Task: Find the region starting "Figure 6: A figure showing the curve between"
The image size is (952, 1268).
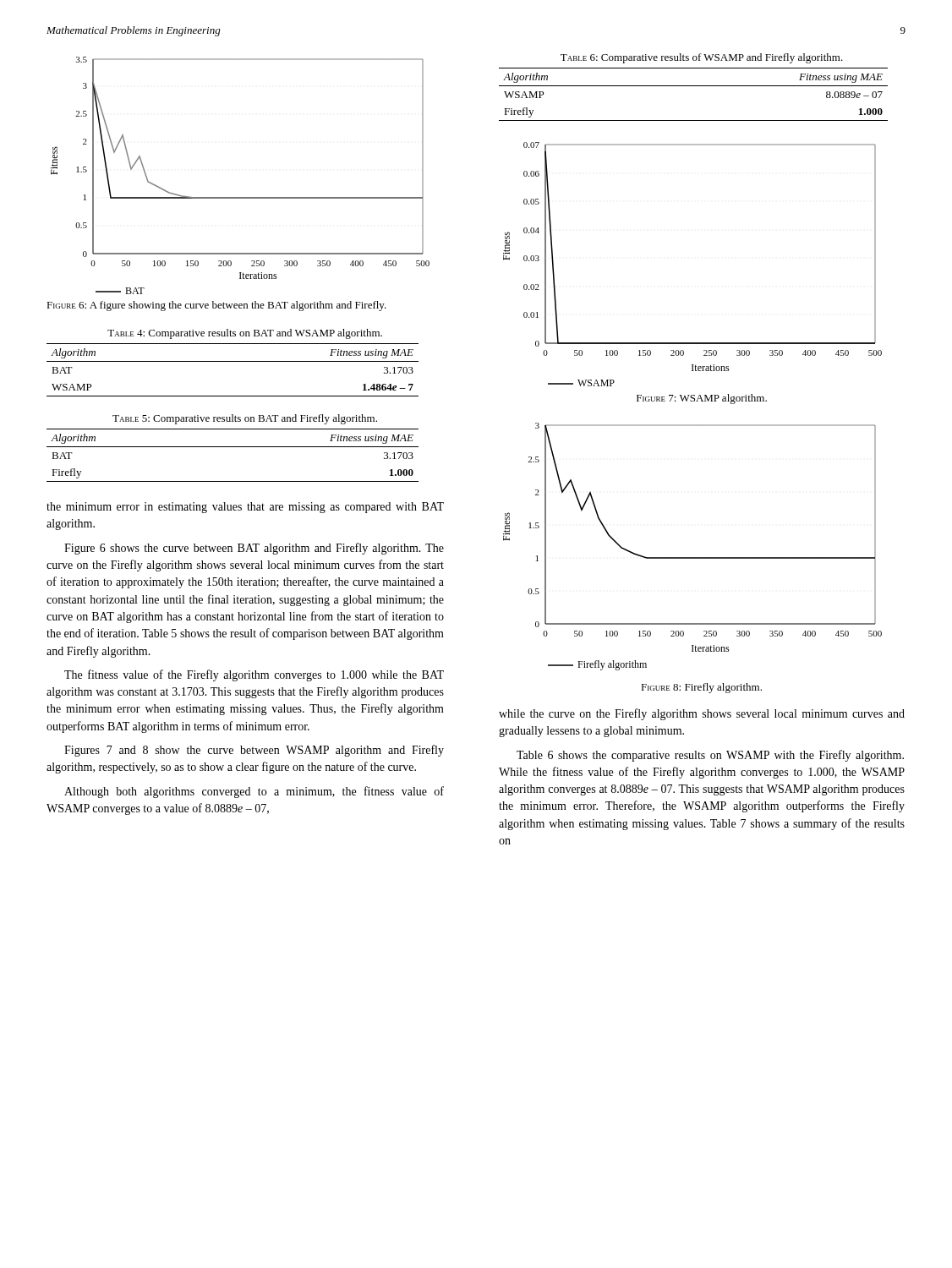Action: pos(217,305)
